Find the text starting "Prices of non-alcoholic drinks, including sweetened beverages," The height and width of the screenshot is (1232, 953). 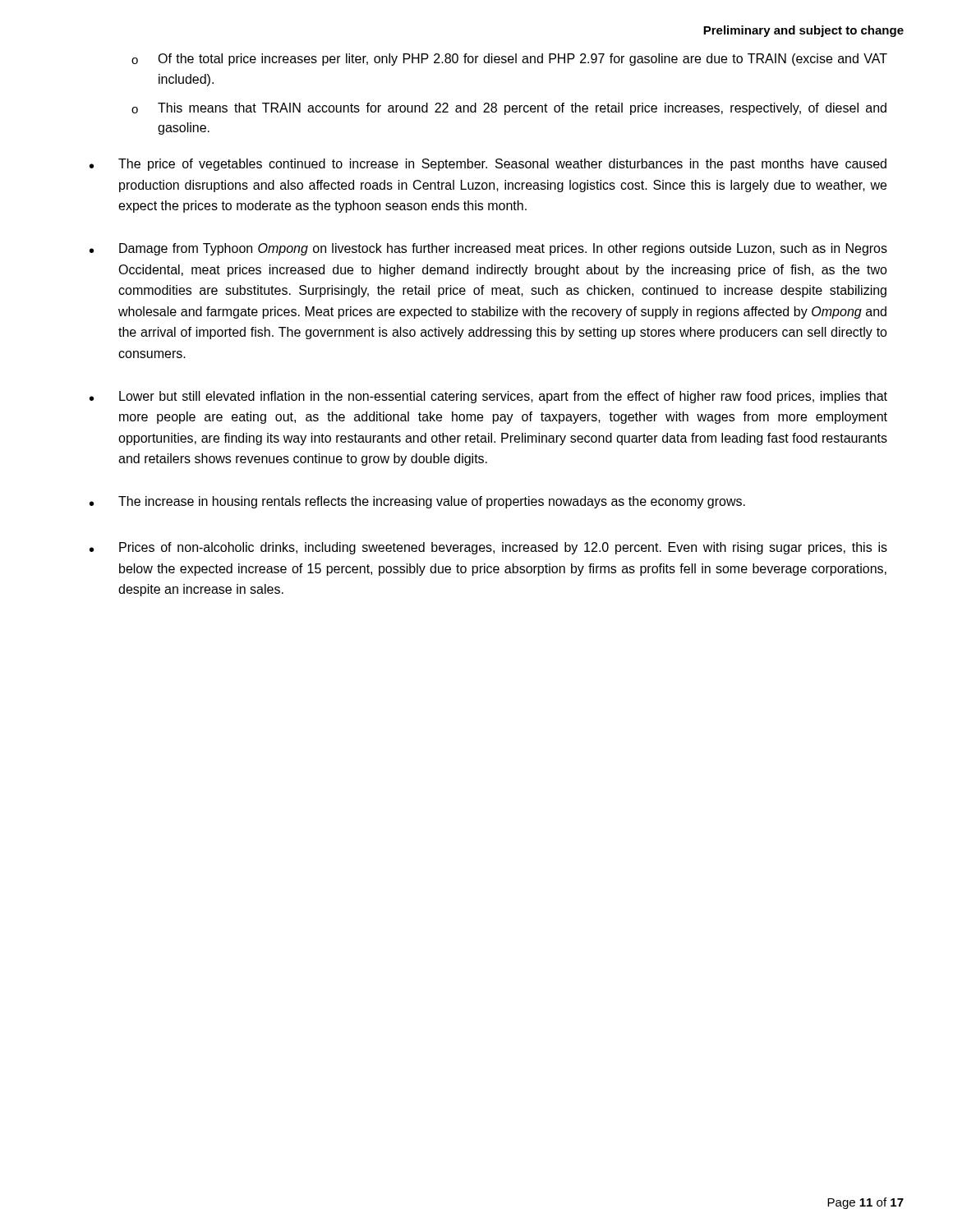tap(503, 569)
